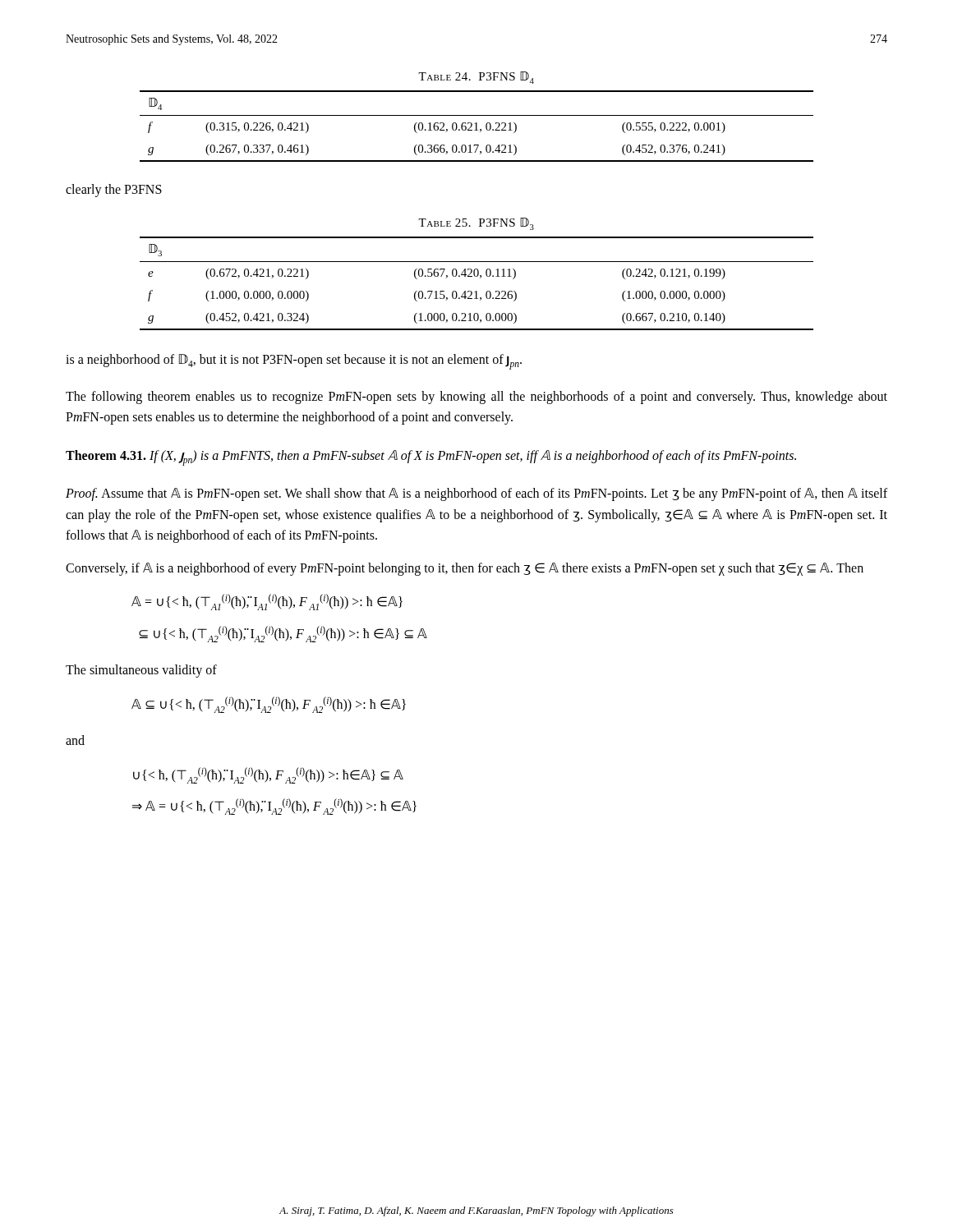Point to the element starting "Proof. Assume that 𝔸 is"
This screenshot has height=1232, width=953.
coord(476,514)
